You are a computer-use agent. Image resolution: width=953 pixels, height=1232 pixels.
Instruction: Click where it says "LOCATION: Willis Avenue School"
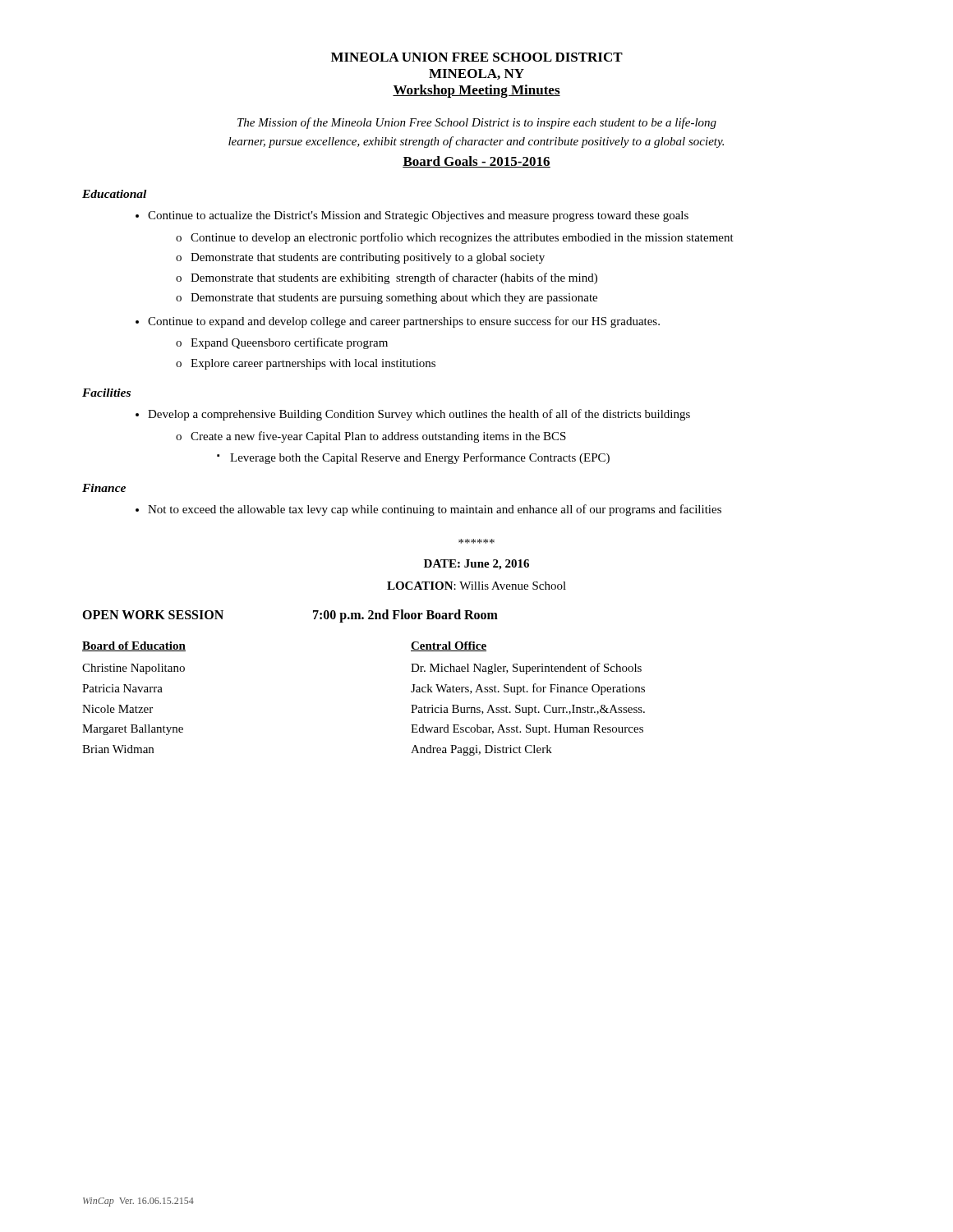tap(476, 586)
